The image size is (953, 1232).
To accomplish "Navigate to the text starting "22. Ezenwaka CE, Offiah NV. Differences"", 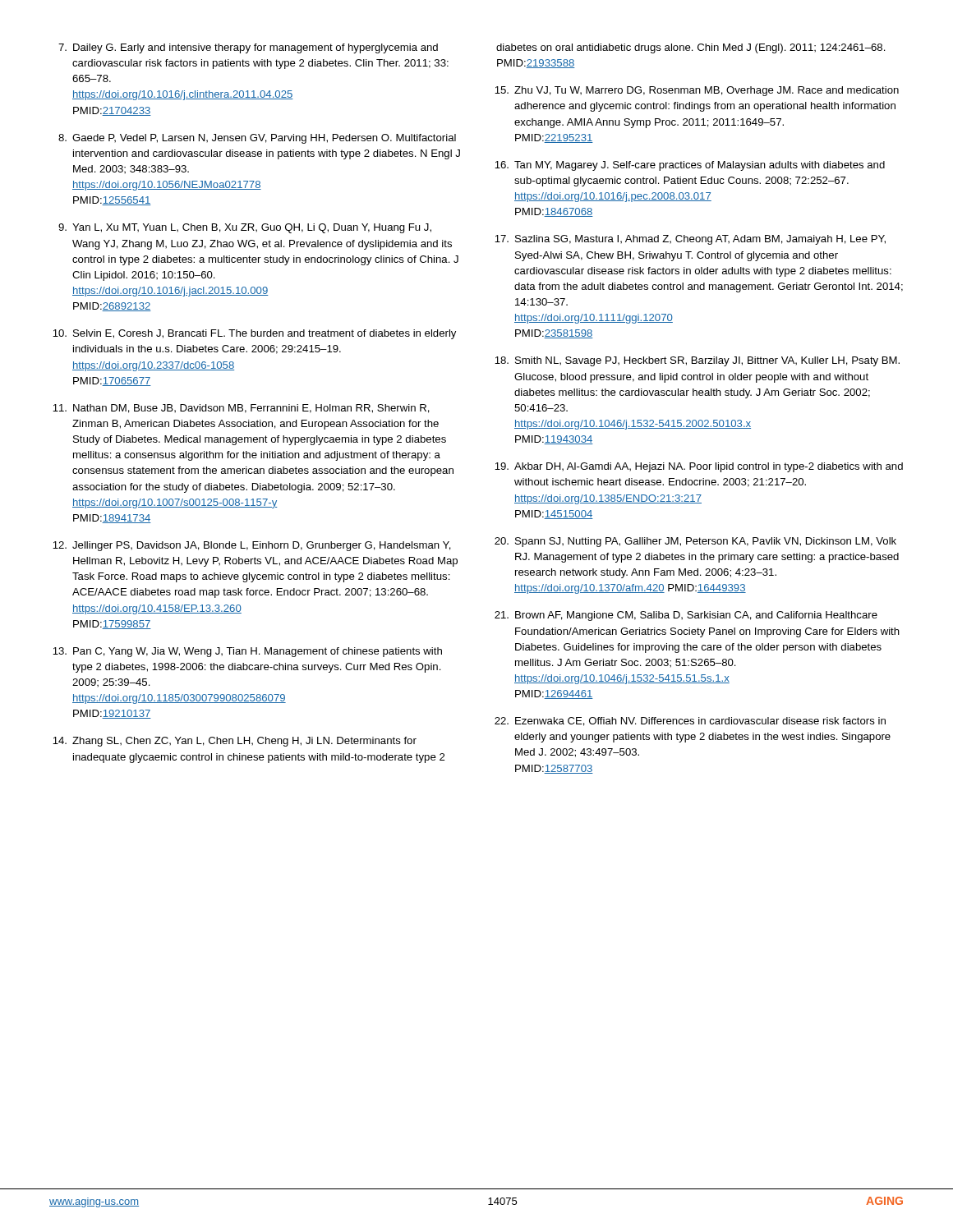I will [x=698, y=744].
